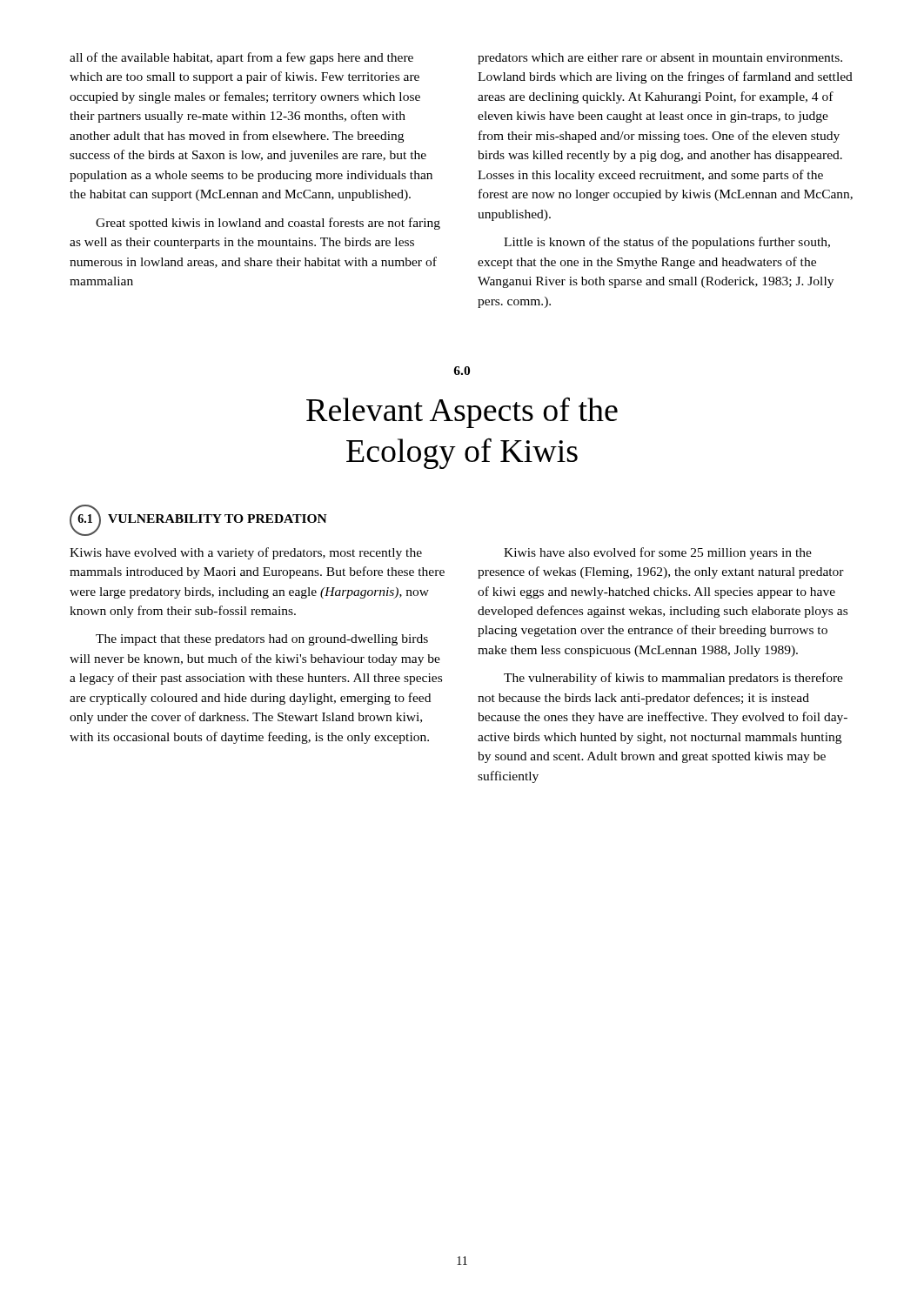Screen dimensions: 1305x924
Task: Click on the passage starting "Kiwis have also evolved for"
Action: (666, 664)
